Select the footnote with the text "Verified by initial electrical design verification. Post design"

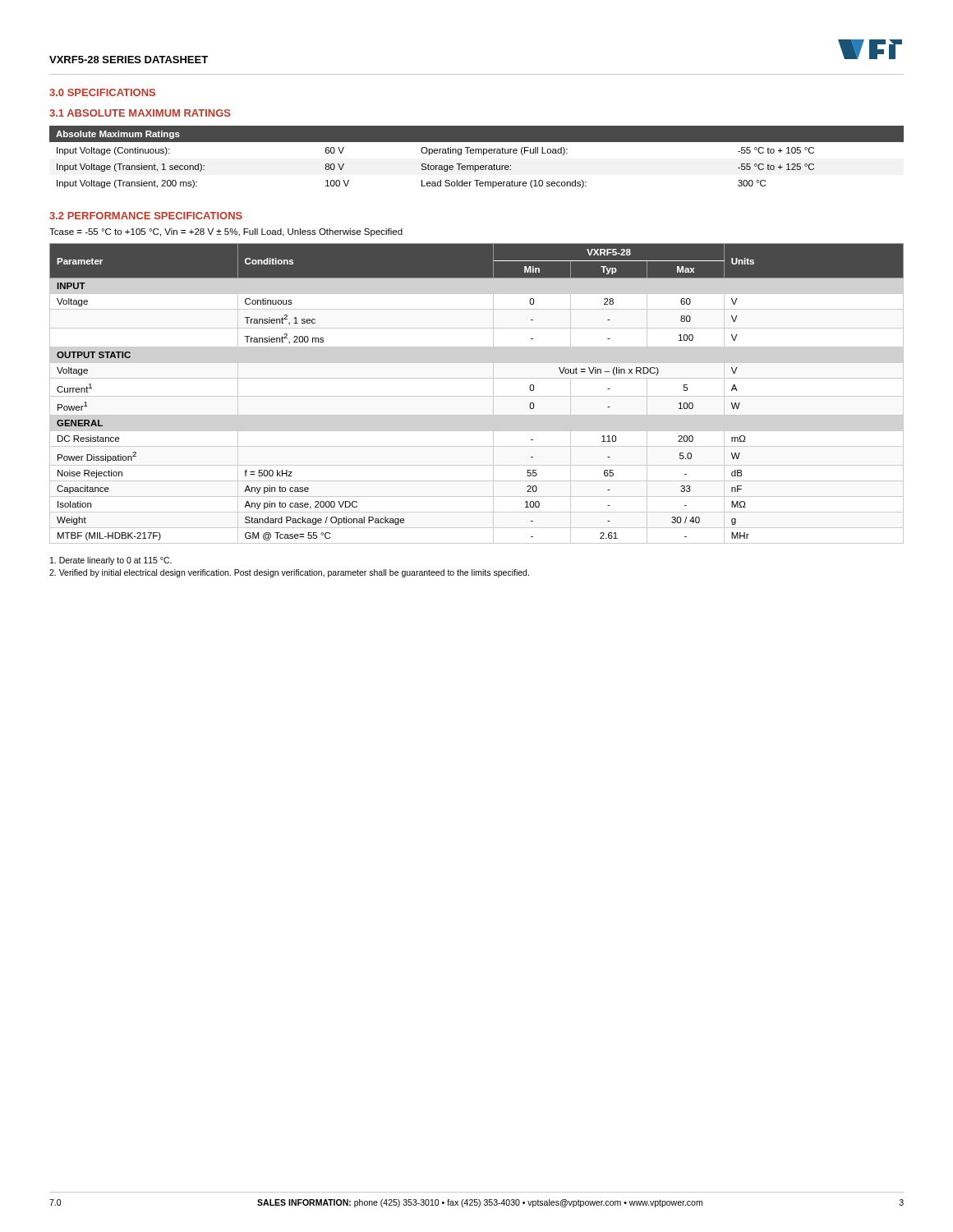point(290,573)
